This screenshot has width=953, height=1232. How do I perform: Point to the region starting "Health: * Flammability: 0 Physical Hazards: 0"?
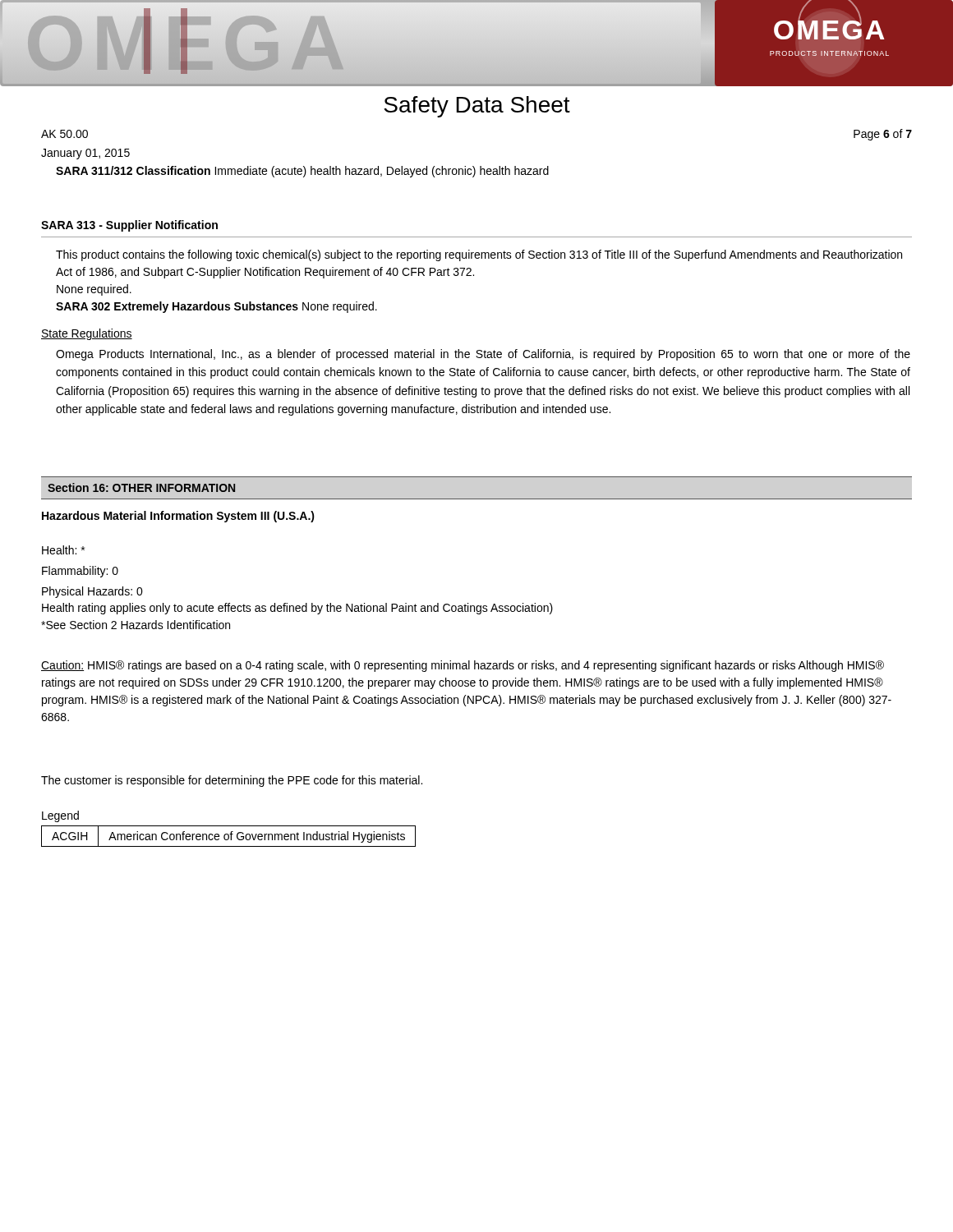pyautogui.click(x=92, y=571)
